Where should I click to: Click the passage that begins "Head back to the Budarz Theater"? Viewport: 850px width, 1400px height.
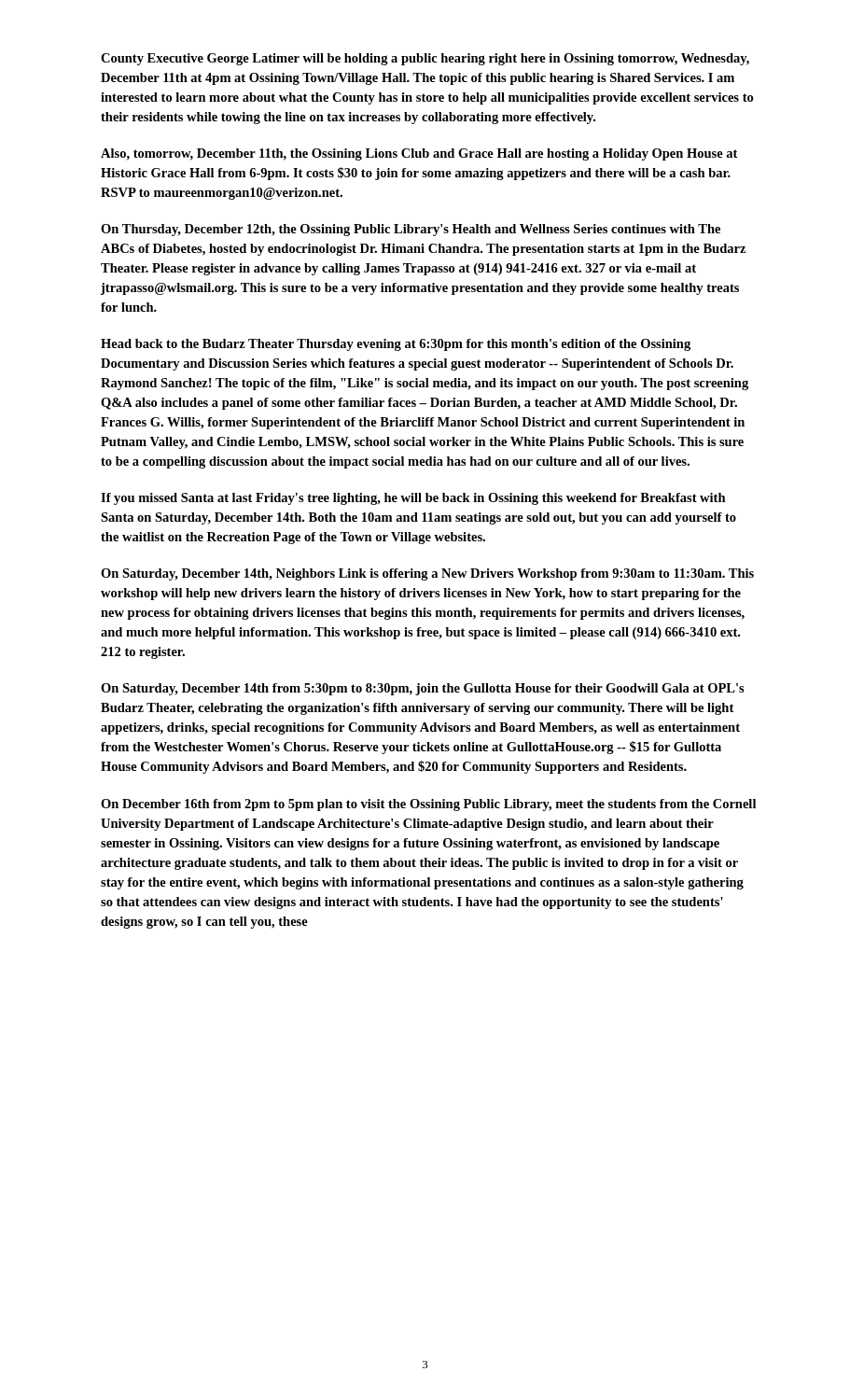coord(425,402)
